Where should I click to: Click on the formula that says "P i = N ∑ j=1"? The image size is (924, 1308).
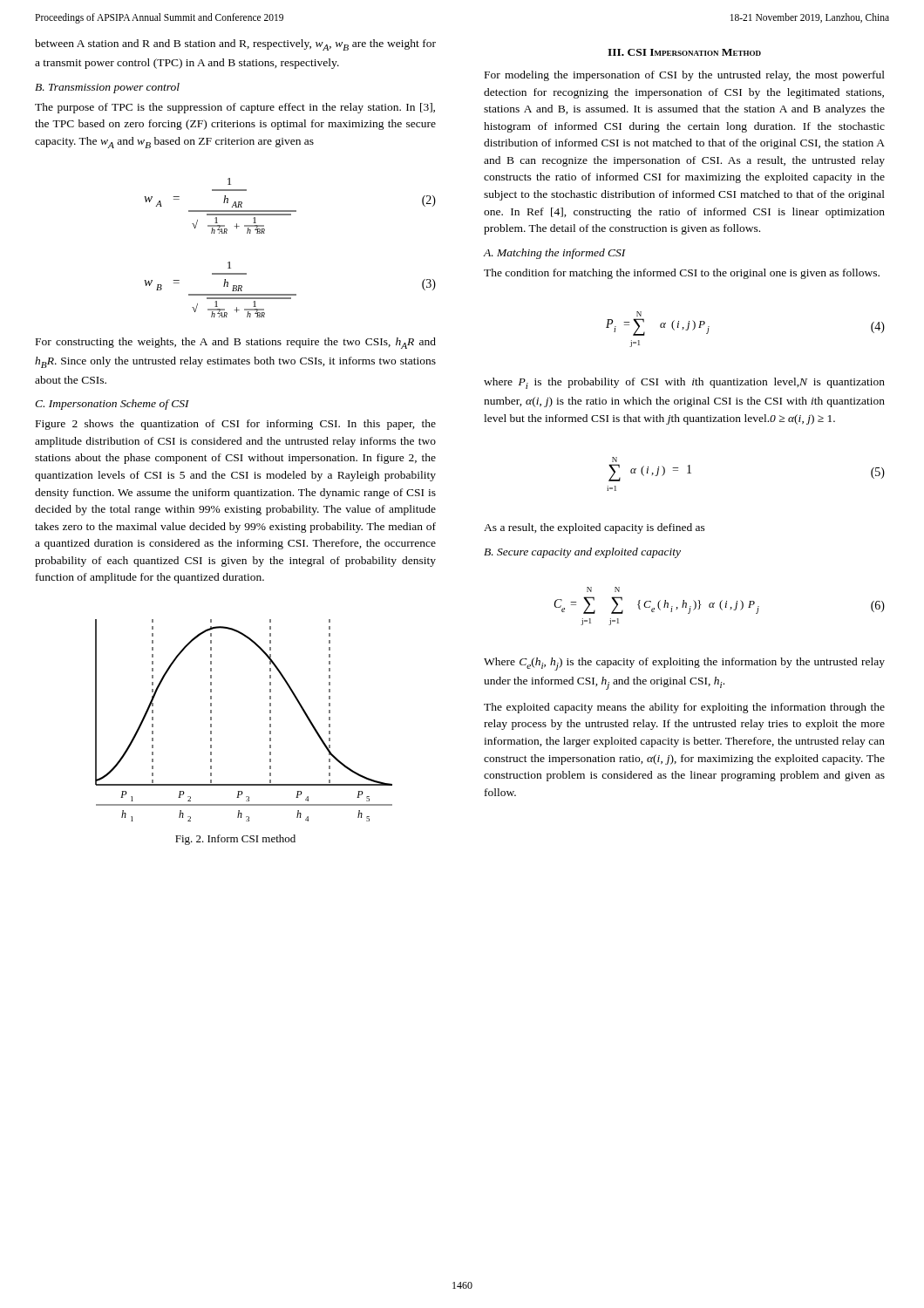639,314
